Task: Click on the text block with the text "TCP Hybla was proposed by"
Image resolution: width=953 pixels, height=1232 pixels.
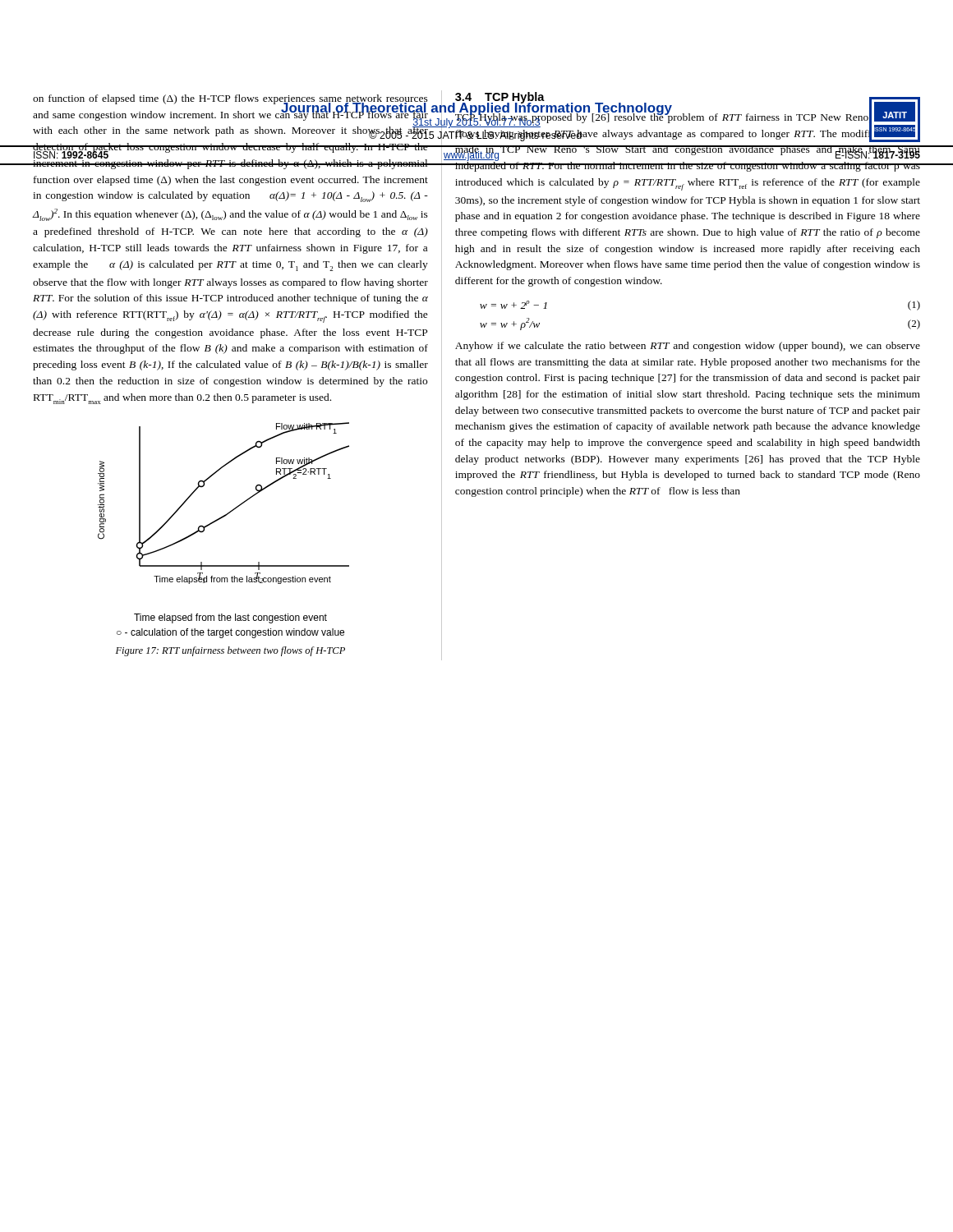Action: click(688, 199)
